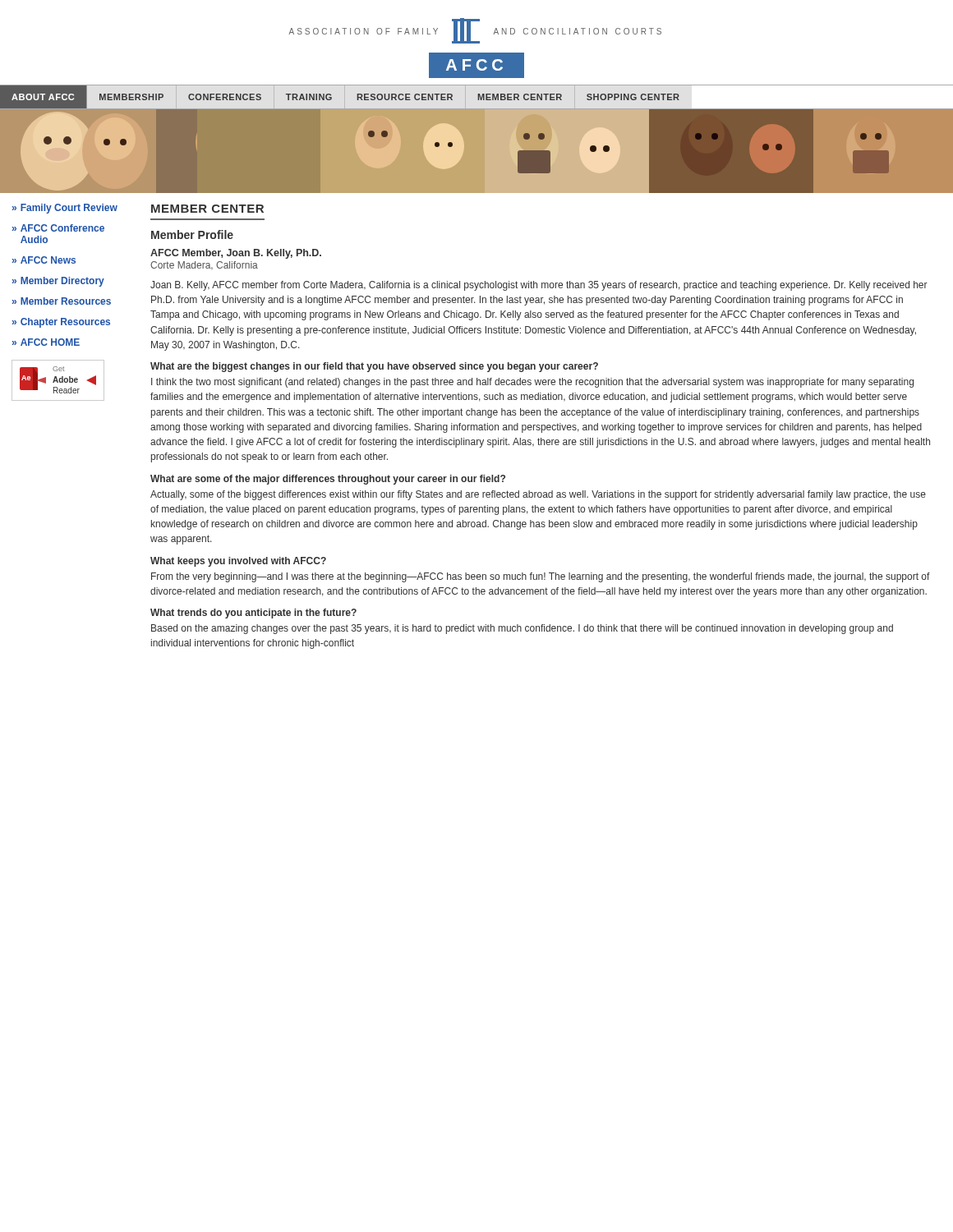Navigate to the region starting "» Family Court Review » AFCC"

point(476,430)
